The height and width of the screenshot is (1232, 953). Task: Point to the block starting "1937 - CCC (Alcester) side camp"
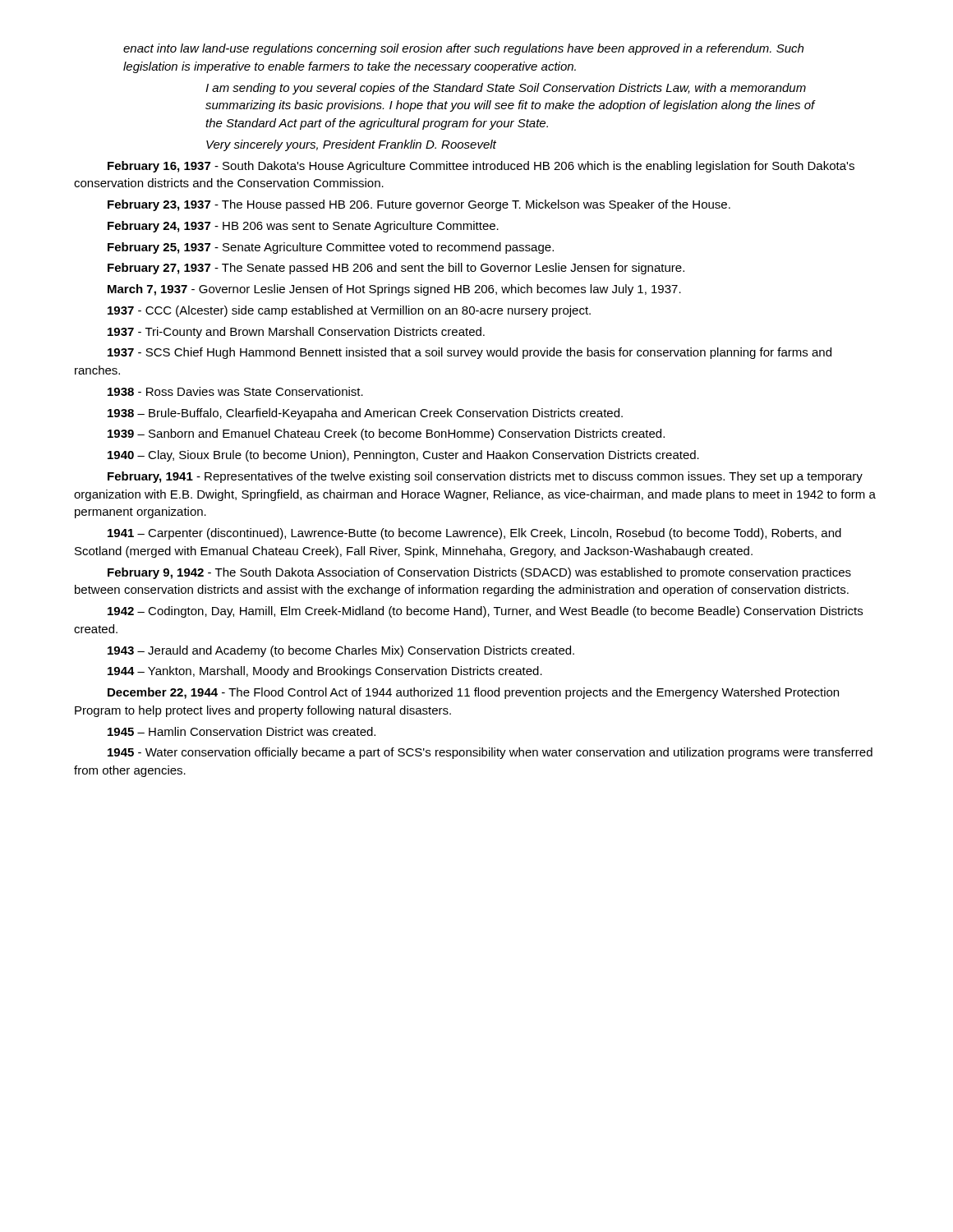pyautogui.click(x=349, y=310)
